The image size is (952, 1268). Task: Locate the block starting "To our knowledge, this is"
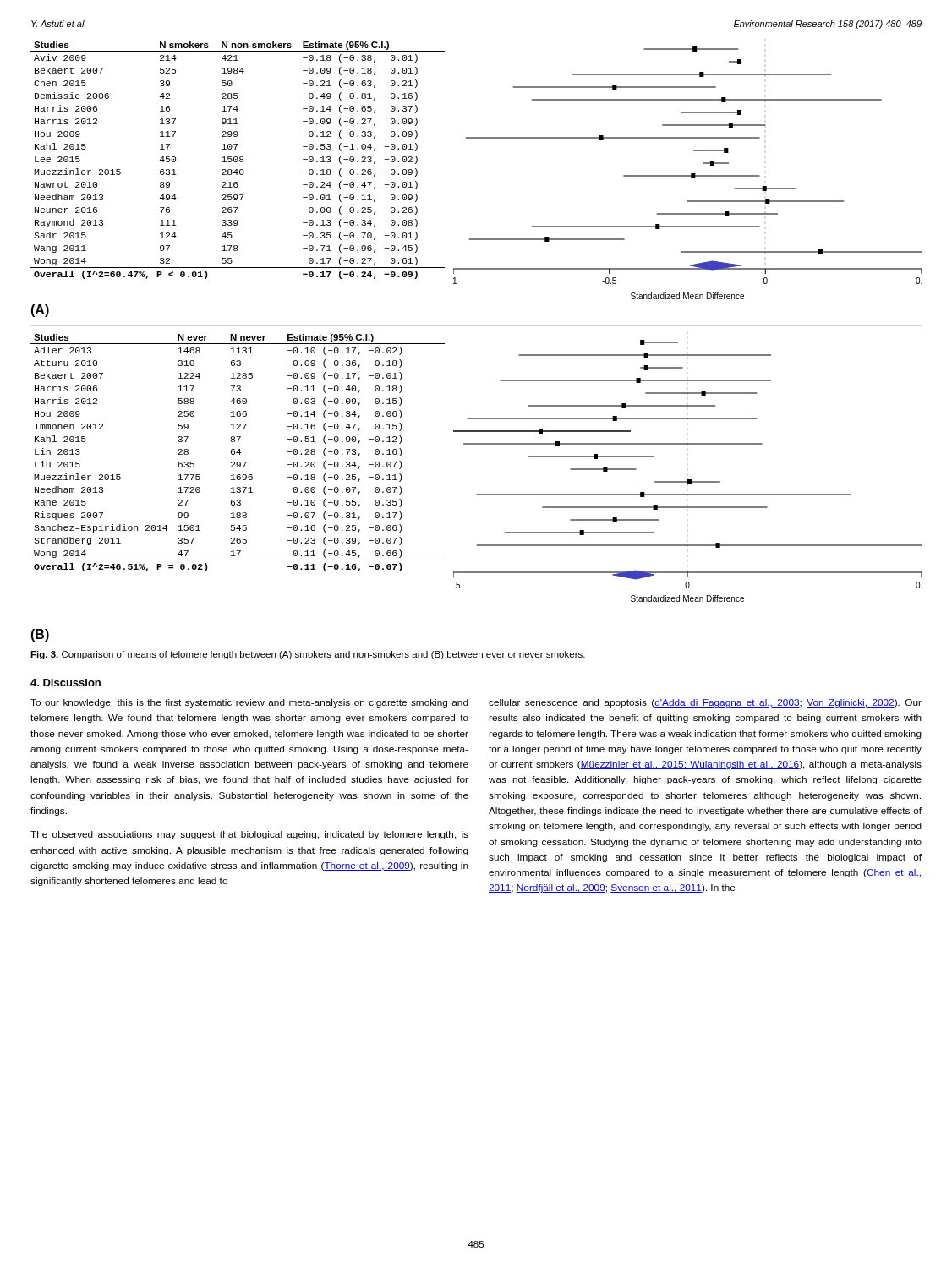point(249,792)
